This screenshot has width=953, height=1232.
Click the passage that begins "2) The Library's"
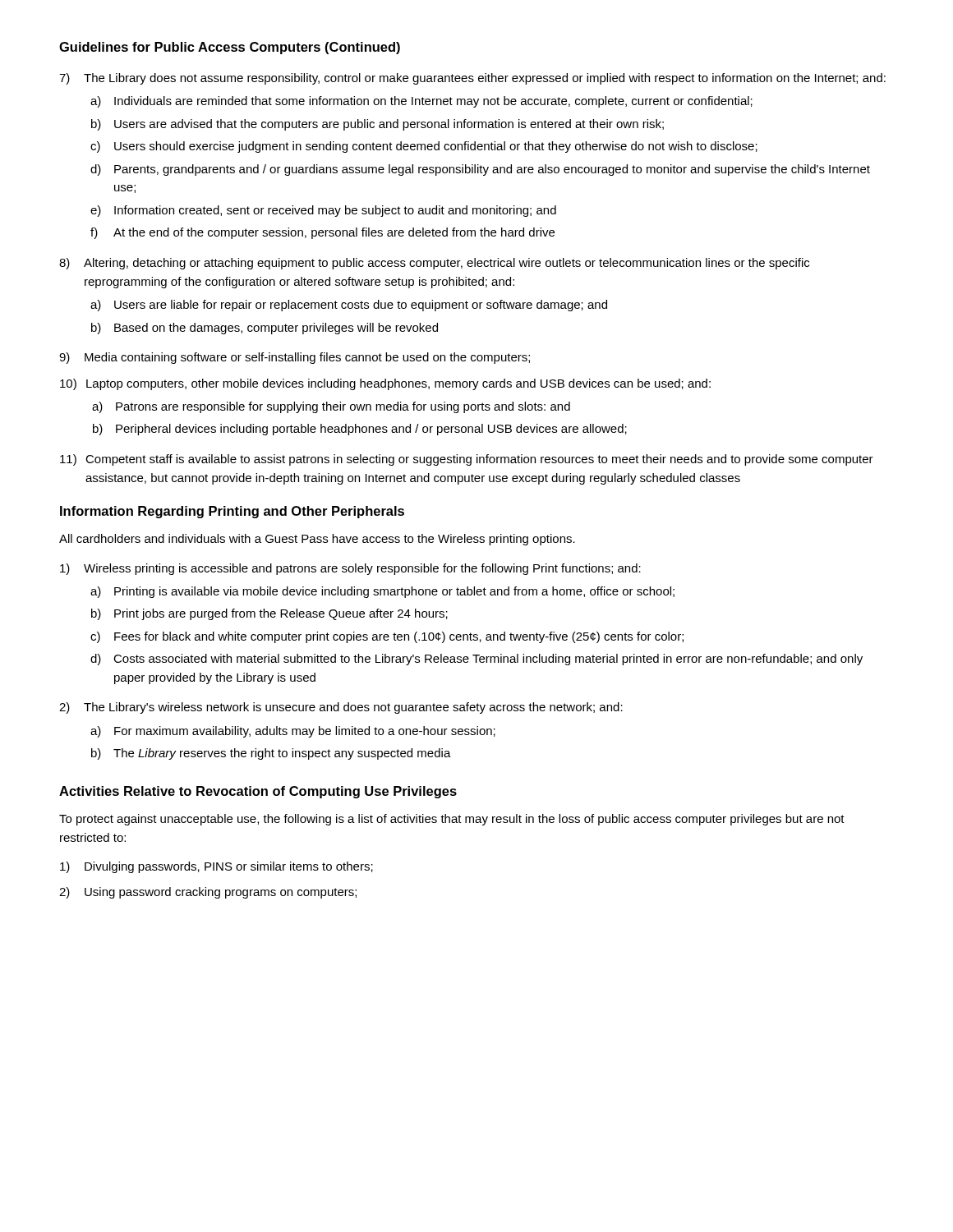click(476, 732)
